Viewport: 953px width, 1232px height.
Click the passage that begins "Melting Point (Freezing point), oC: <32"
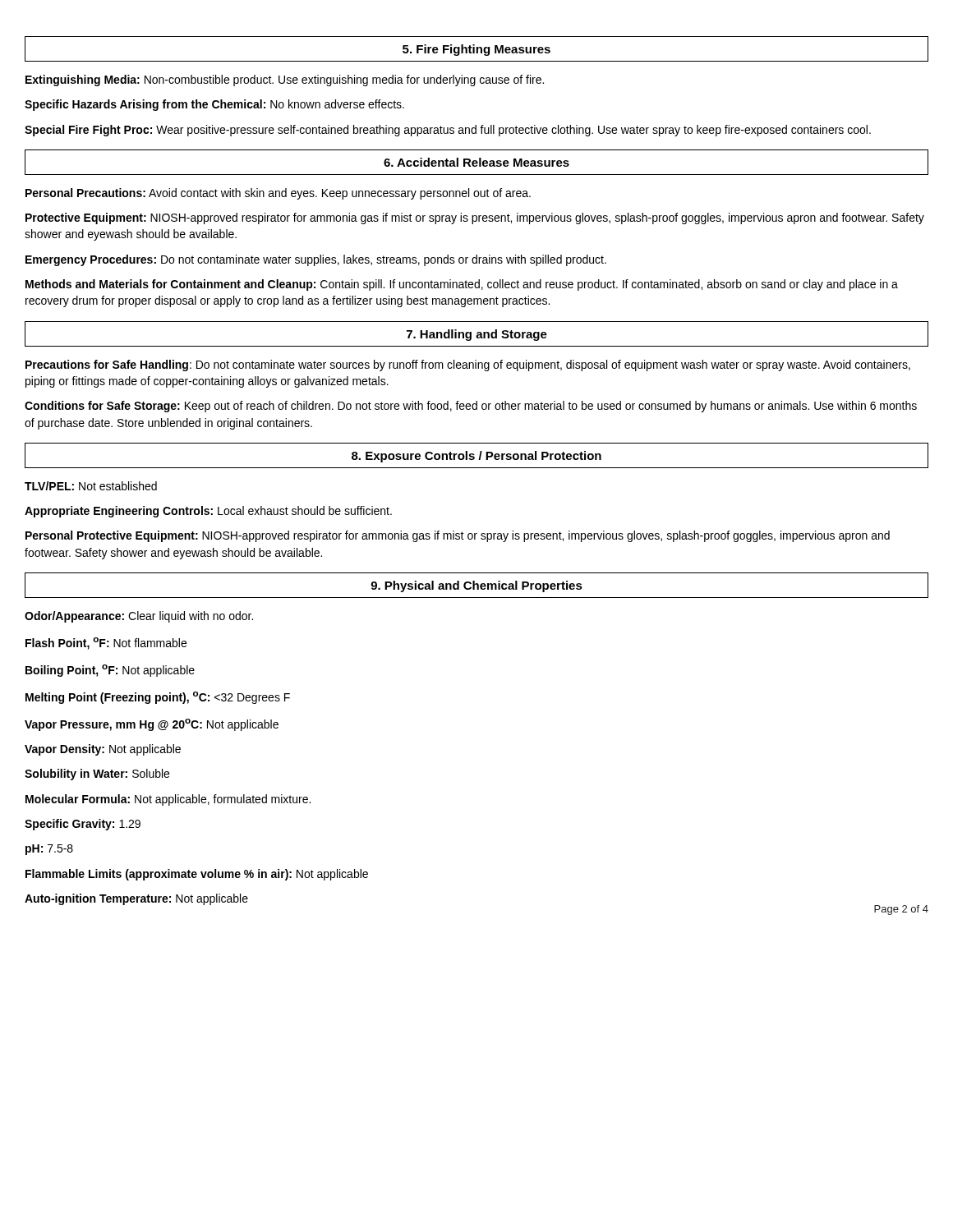pos(157,696)
